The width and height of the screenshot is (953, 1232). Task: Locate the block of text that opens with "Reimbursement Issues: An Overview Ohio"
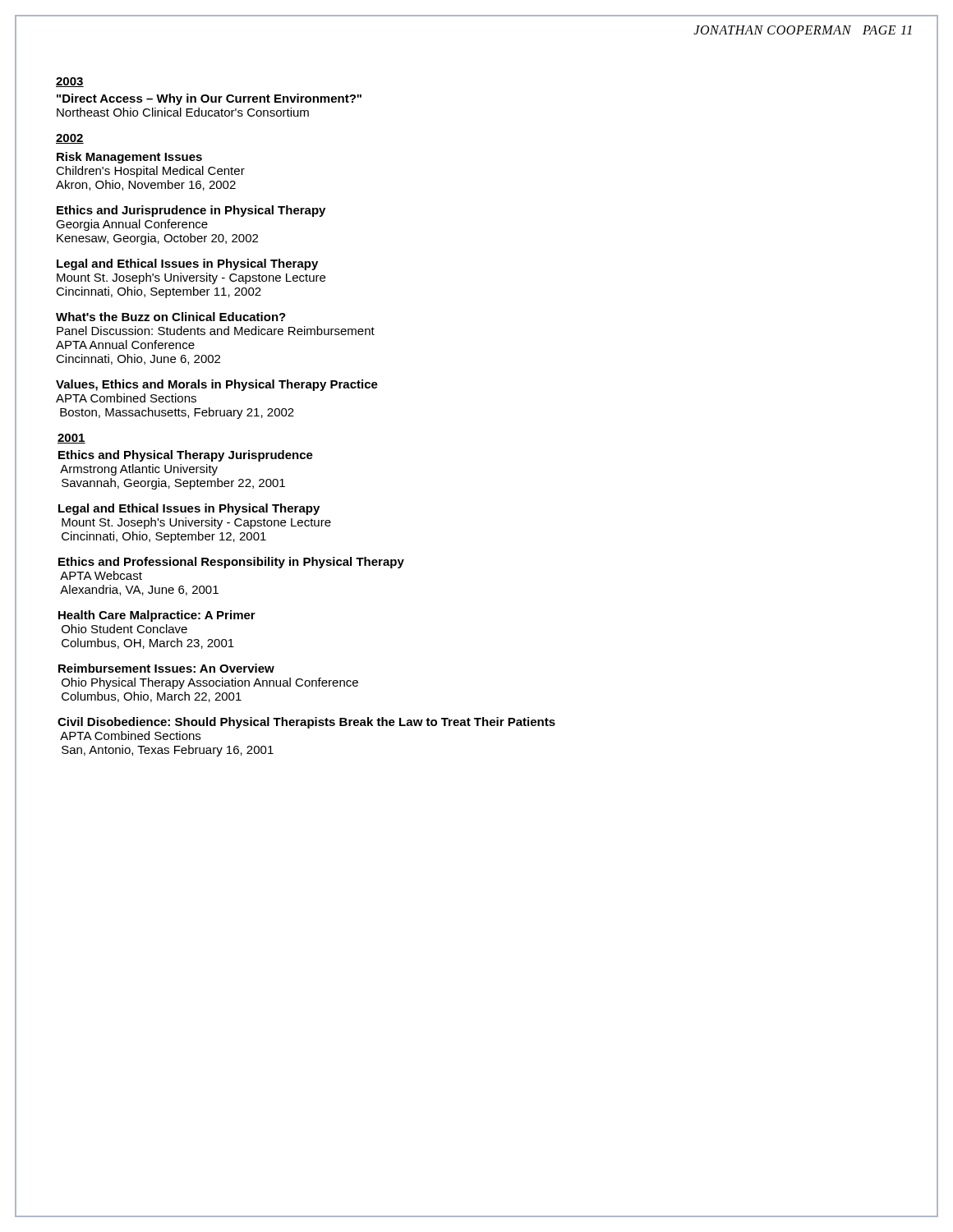[208, 682]
